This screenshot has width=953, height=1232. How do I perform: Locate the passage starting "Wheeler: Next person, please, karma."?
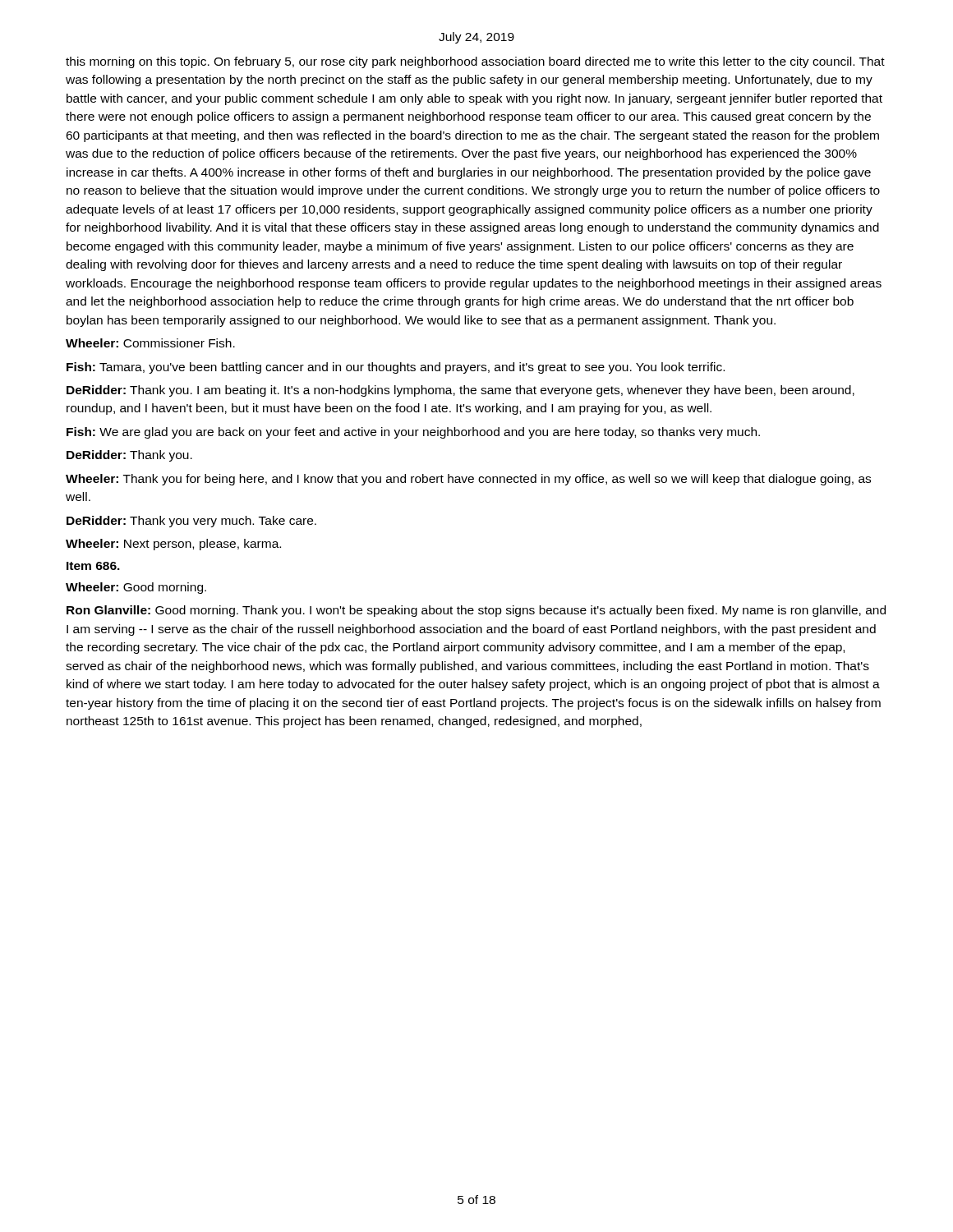(174, 543)
